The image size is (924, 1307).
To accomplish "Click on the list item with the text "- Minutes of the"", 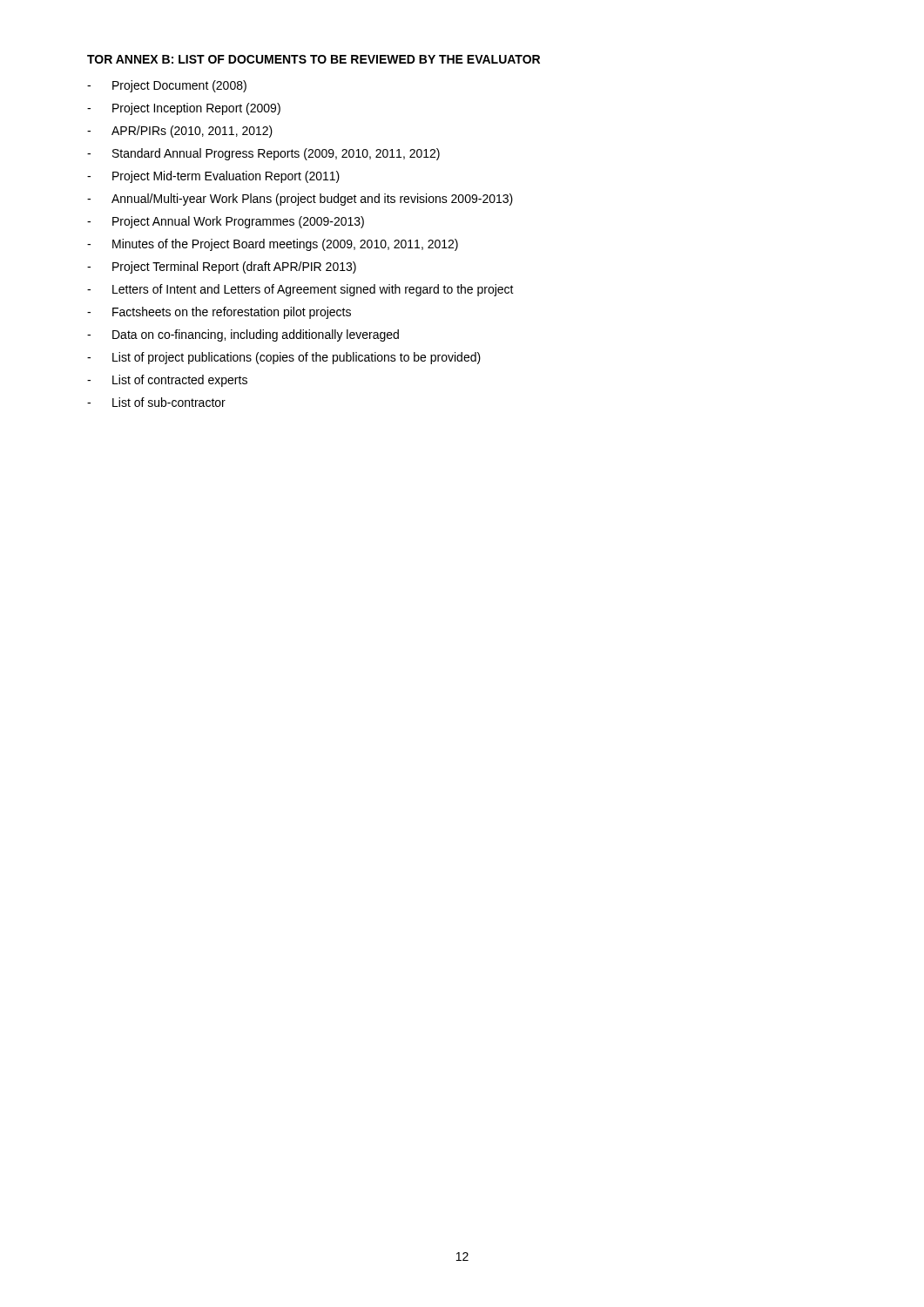I will 273,244.
